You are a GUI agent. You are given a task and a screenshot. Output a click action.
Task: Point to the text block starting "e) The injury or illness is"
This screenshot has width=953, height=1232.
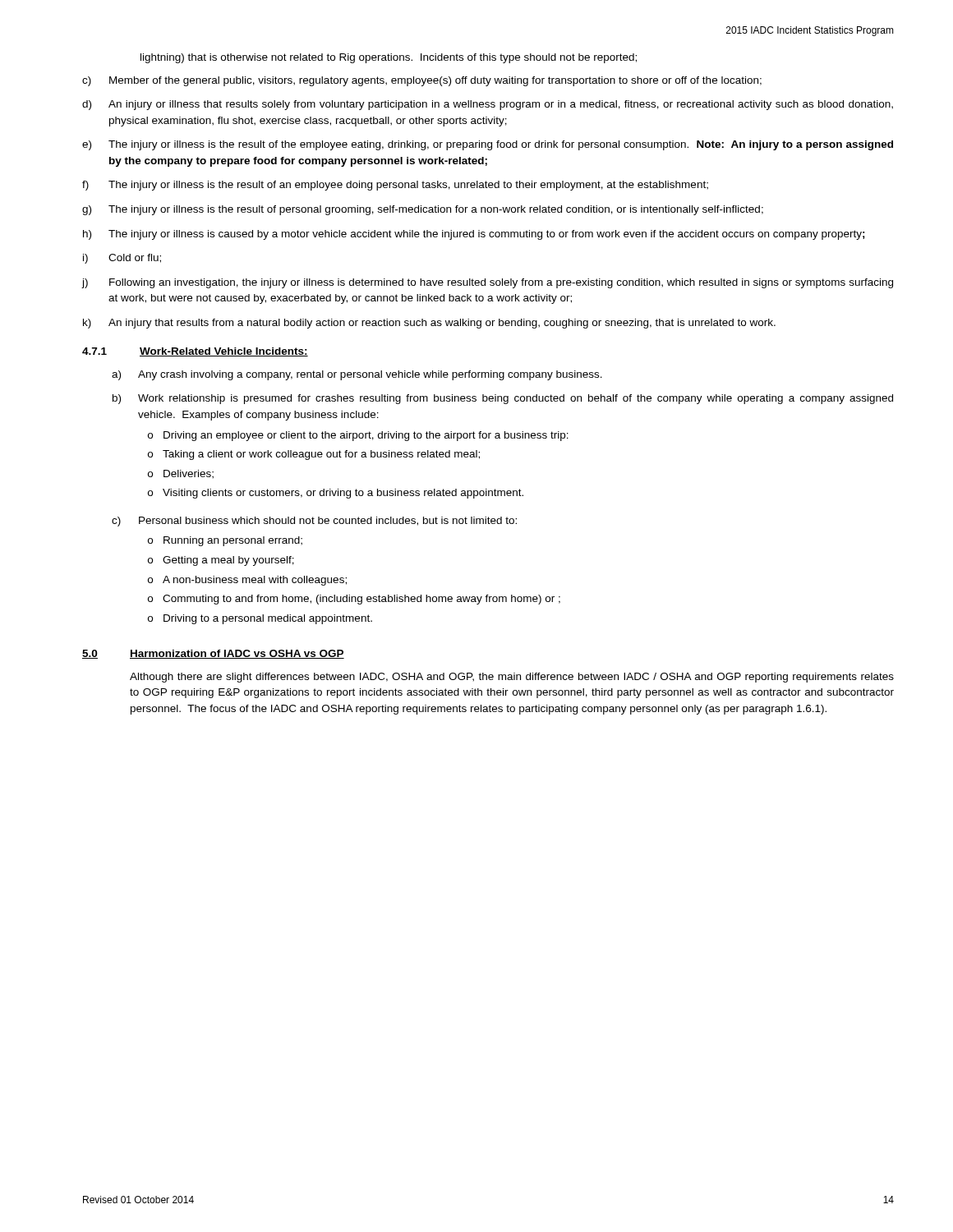488,153
